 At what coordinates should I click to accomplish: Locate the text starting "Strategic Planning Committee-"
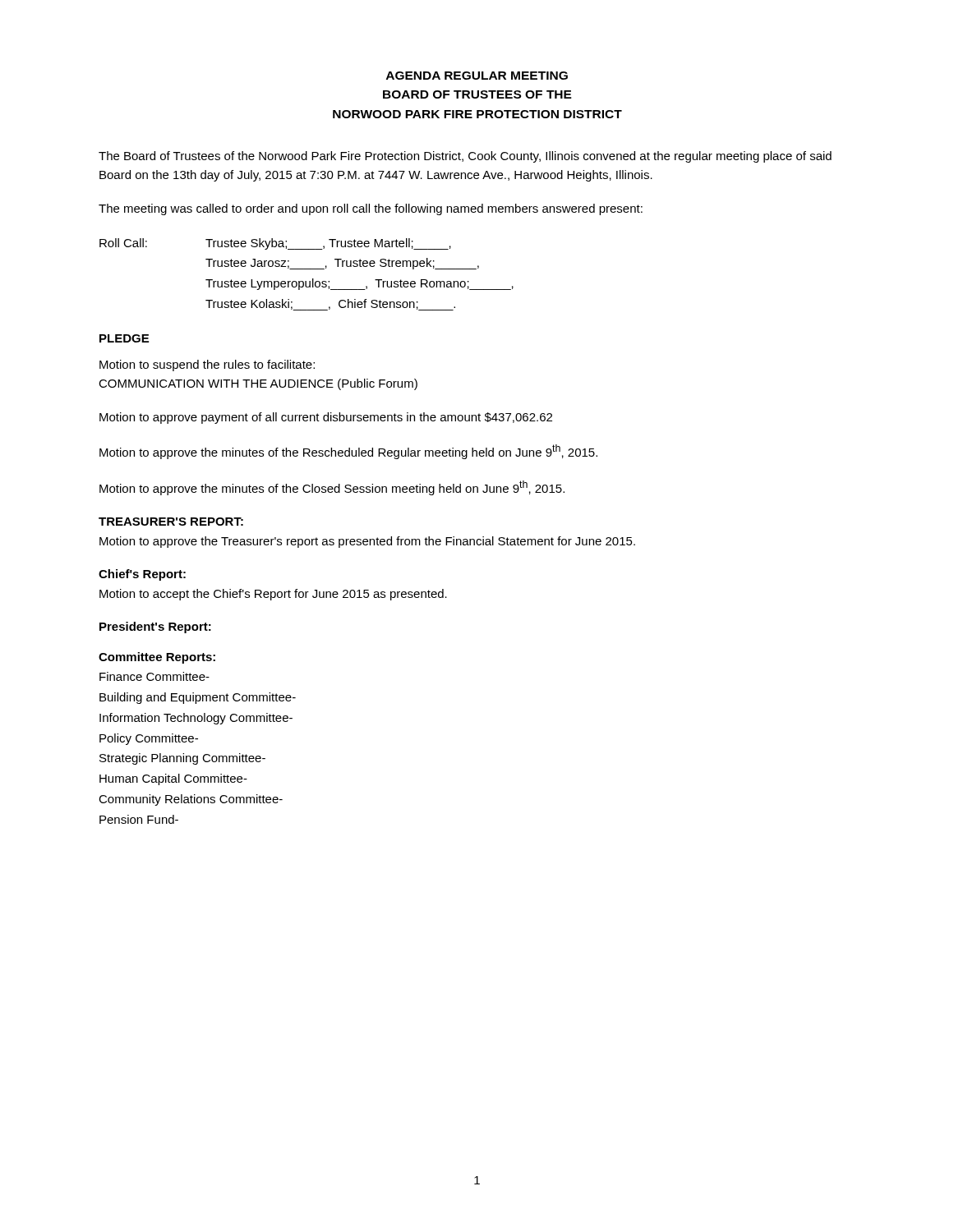coord(182,758)
